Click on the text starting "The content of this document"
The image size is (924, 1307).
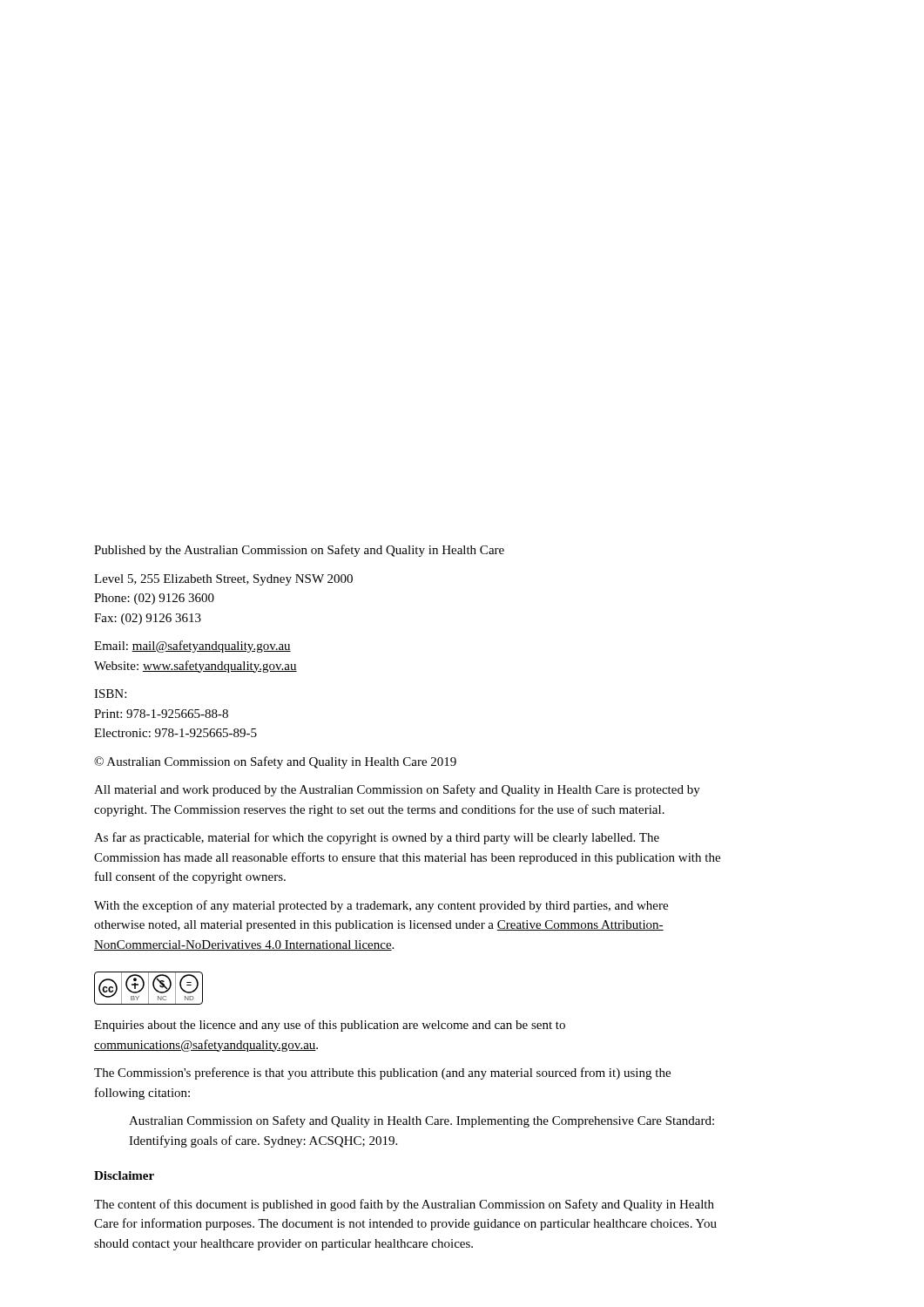pyautogui.click(x=405, y=1223)
